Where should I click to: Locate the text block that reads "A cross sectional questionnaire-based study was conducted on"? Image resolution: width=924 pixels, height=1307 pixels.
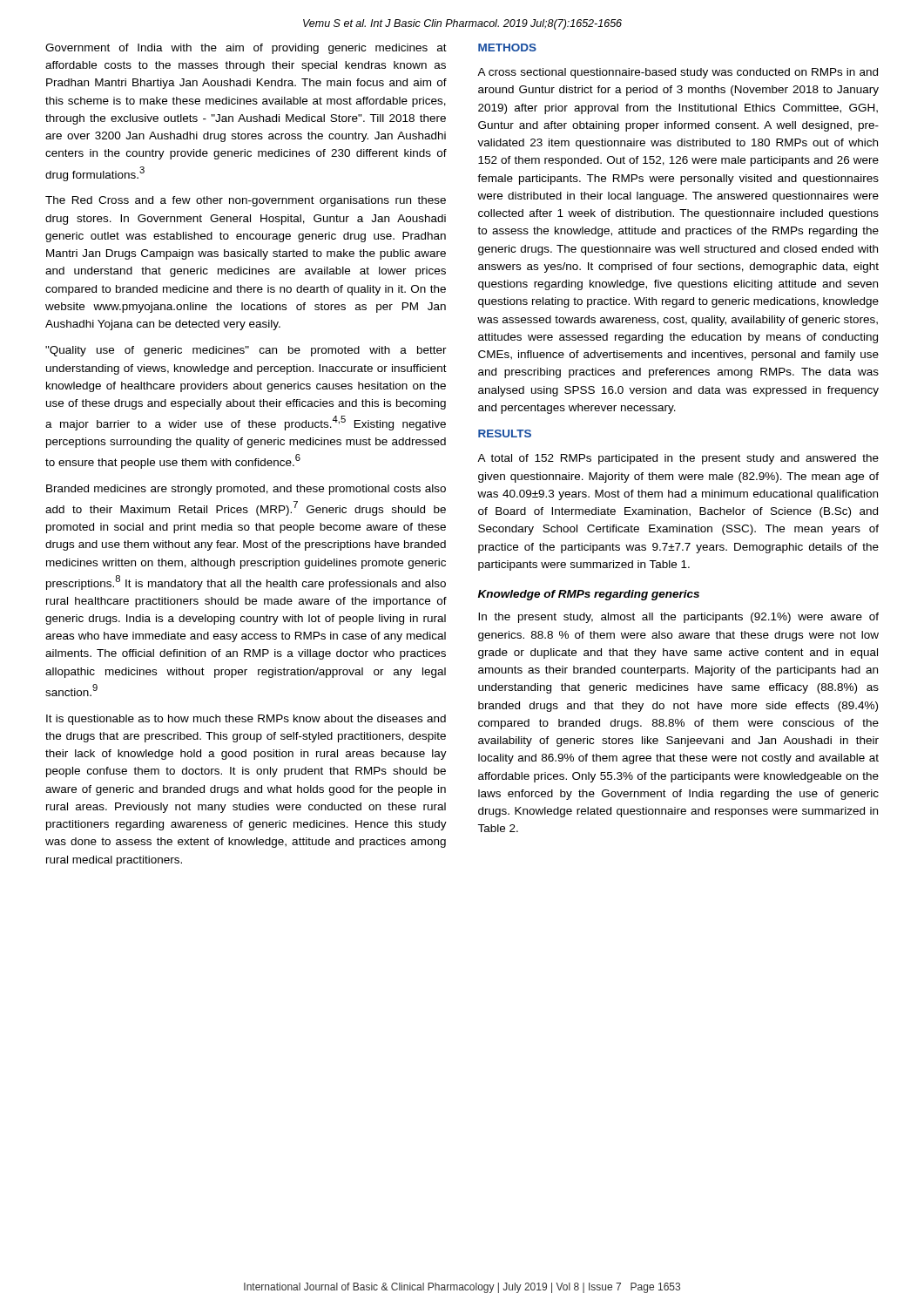click(678, 240)
